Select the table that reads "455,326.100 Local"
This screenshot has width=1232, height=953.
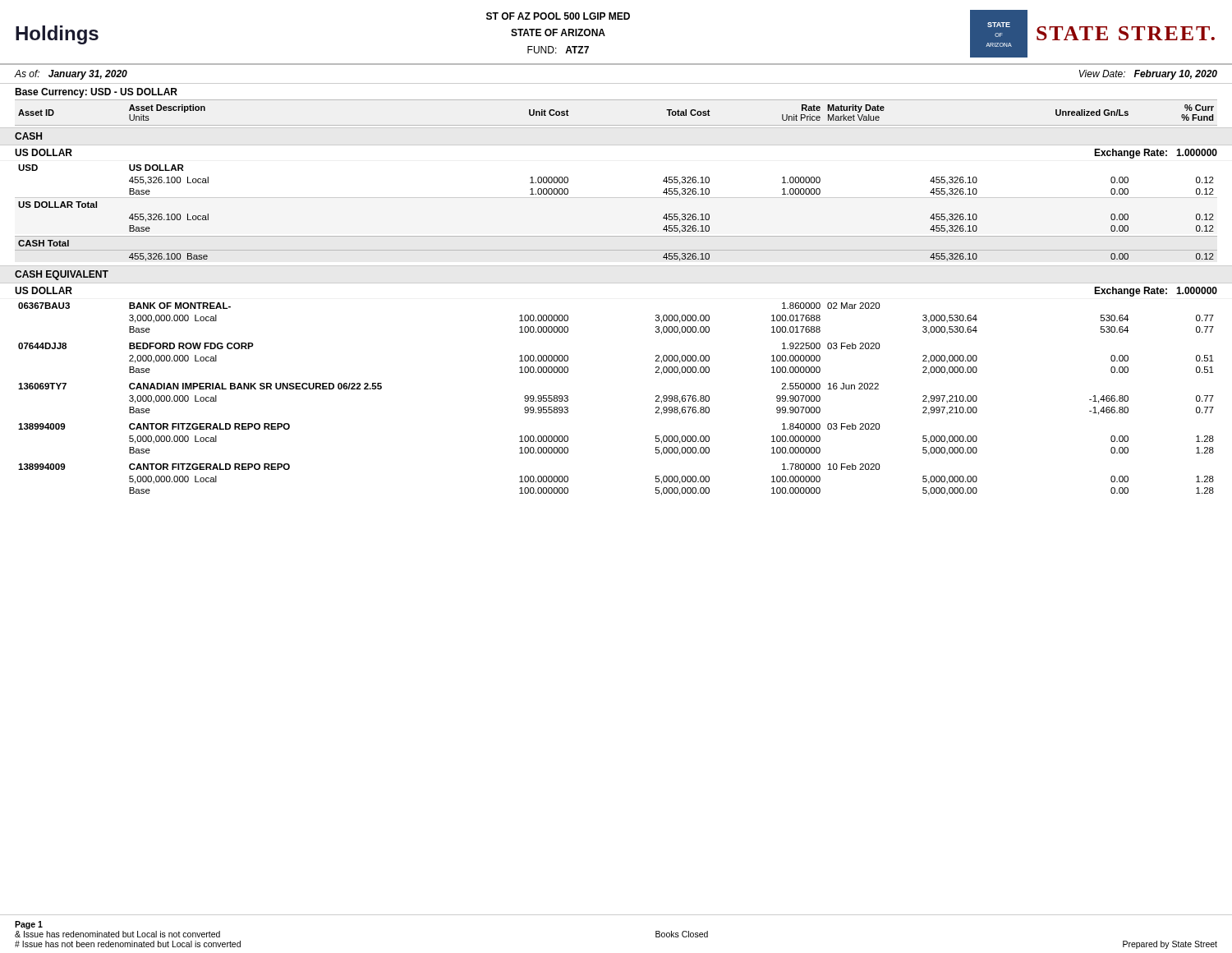[616, 198]
